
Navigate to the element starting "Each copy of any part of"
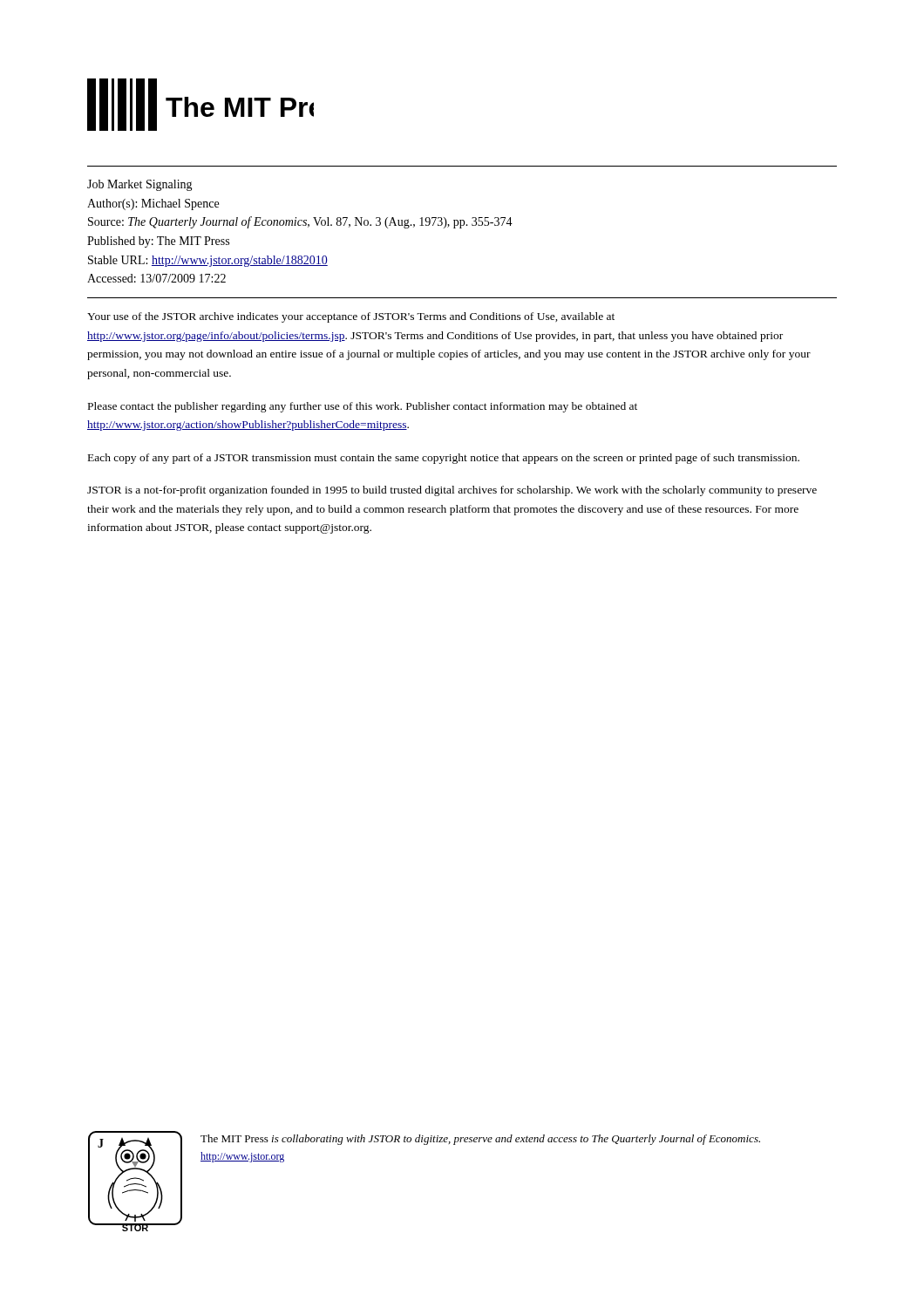(444, 457)
